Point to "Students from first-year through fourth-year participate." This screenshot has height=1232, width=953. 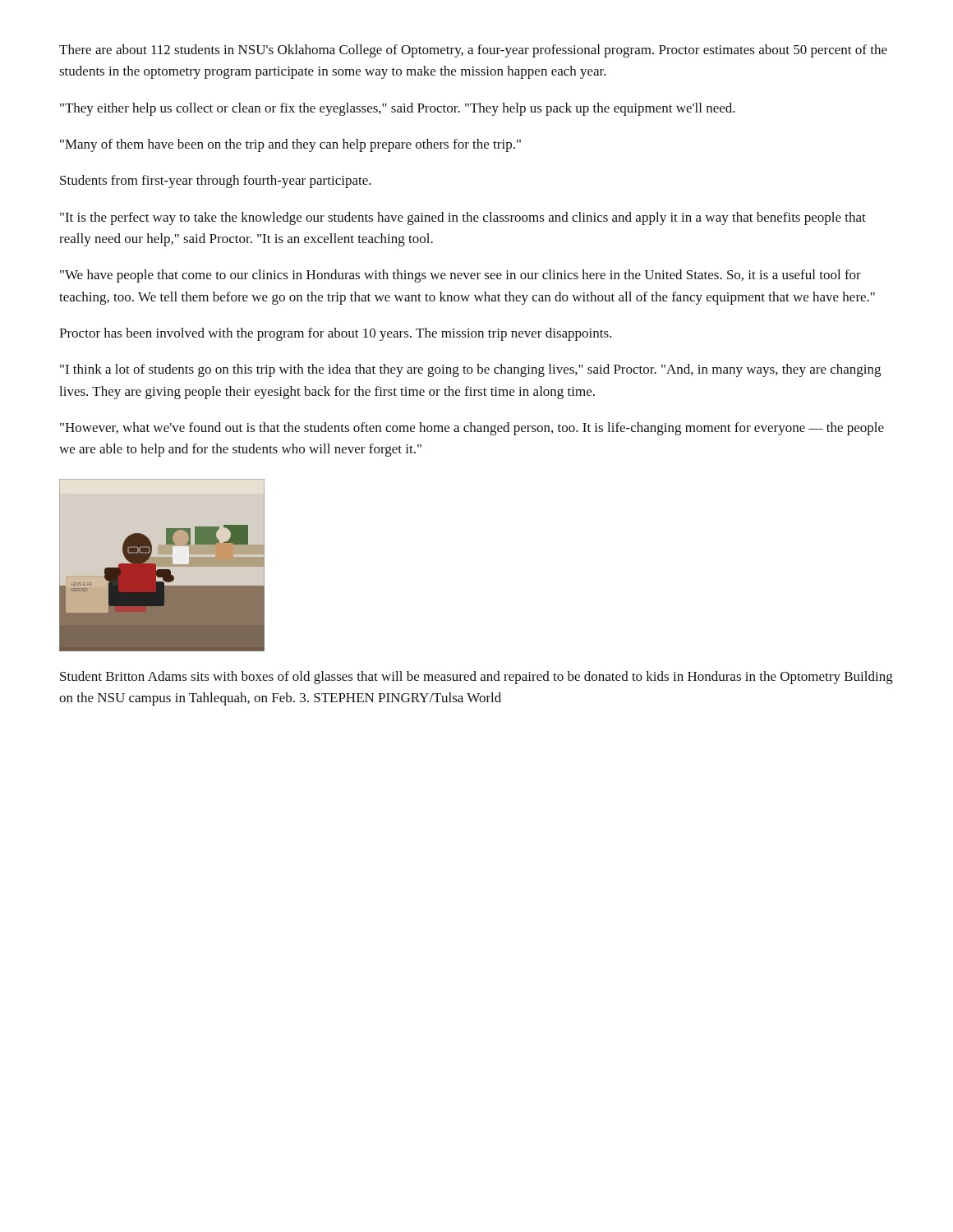[215, 181]
